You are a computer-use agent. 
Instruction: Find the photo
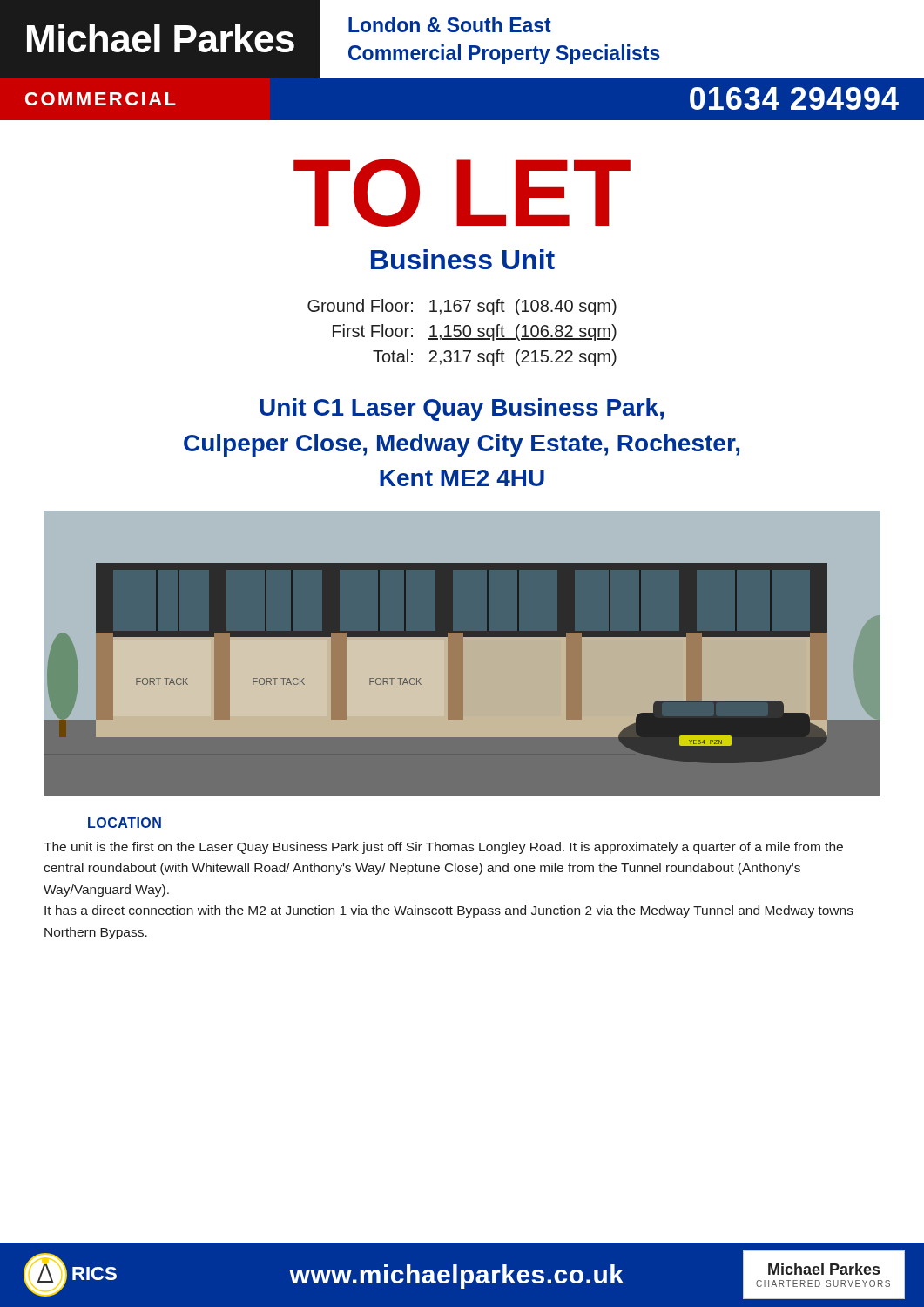[x=462, y=653]
